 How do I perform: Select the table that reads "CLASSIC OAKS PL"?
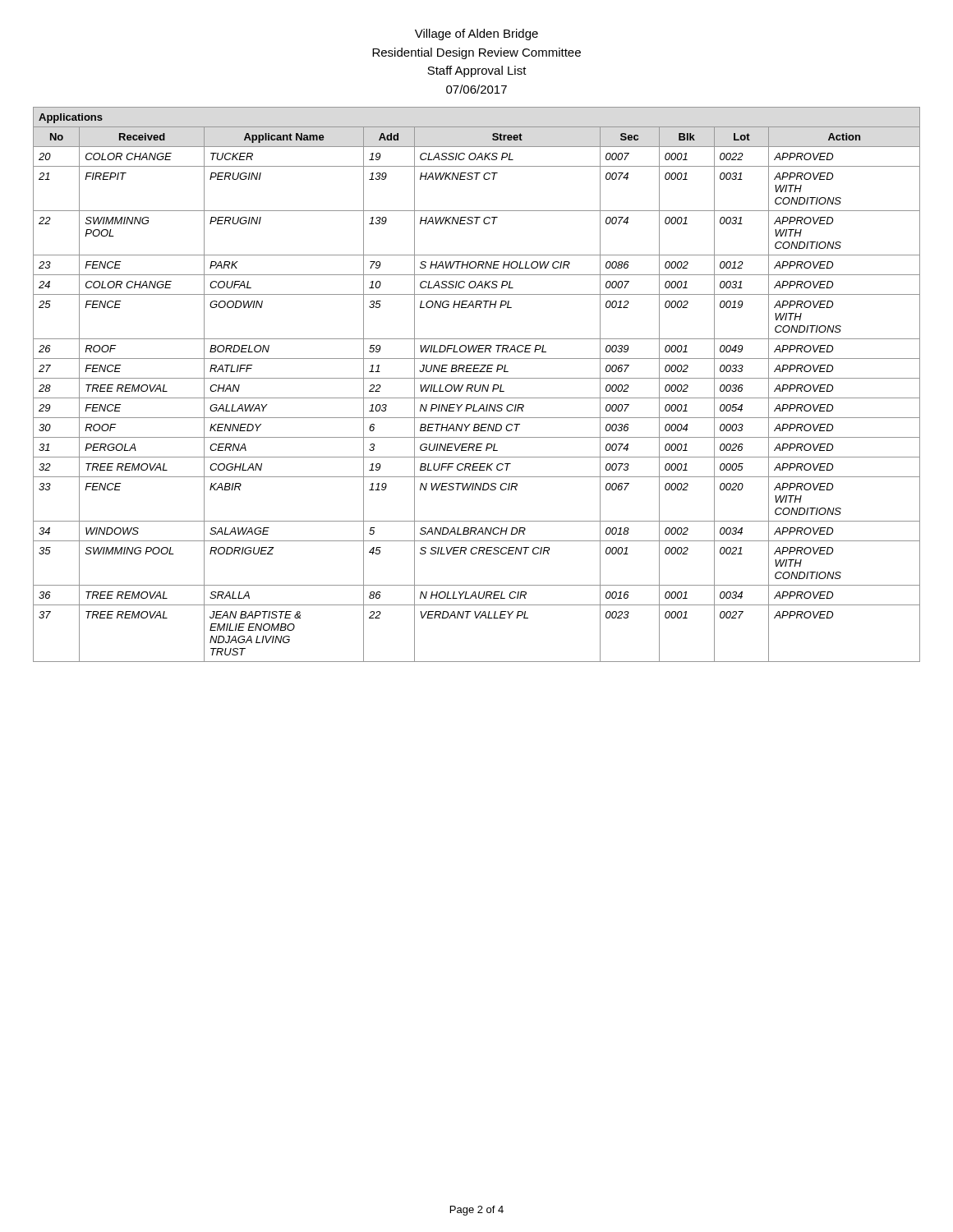pyautogui.click(x=476, y=384)
